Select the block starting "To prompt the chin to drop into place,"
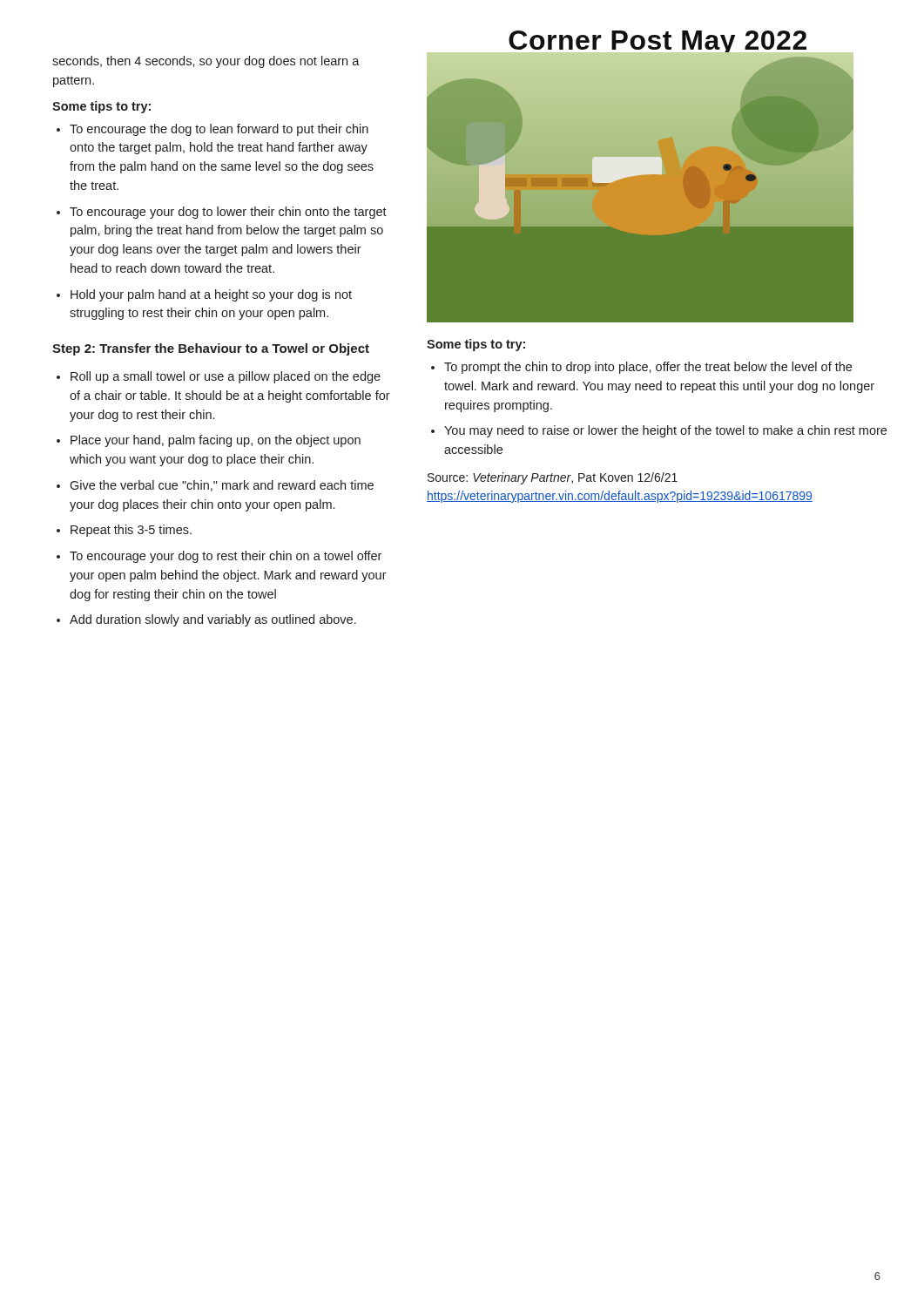This screenshot has width=924, height=1307. pyautogui.click(x=659, y=386)
